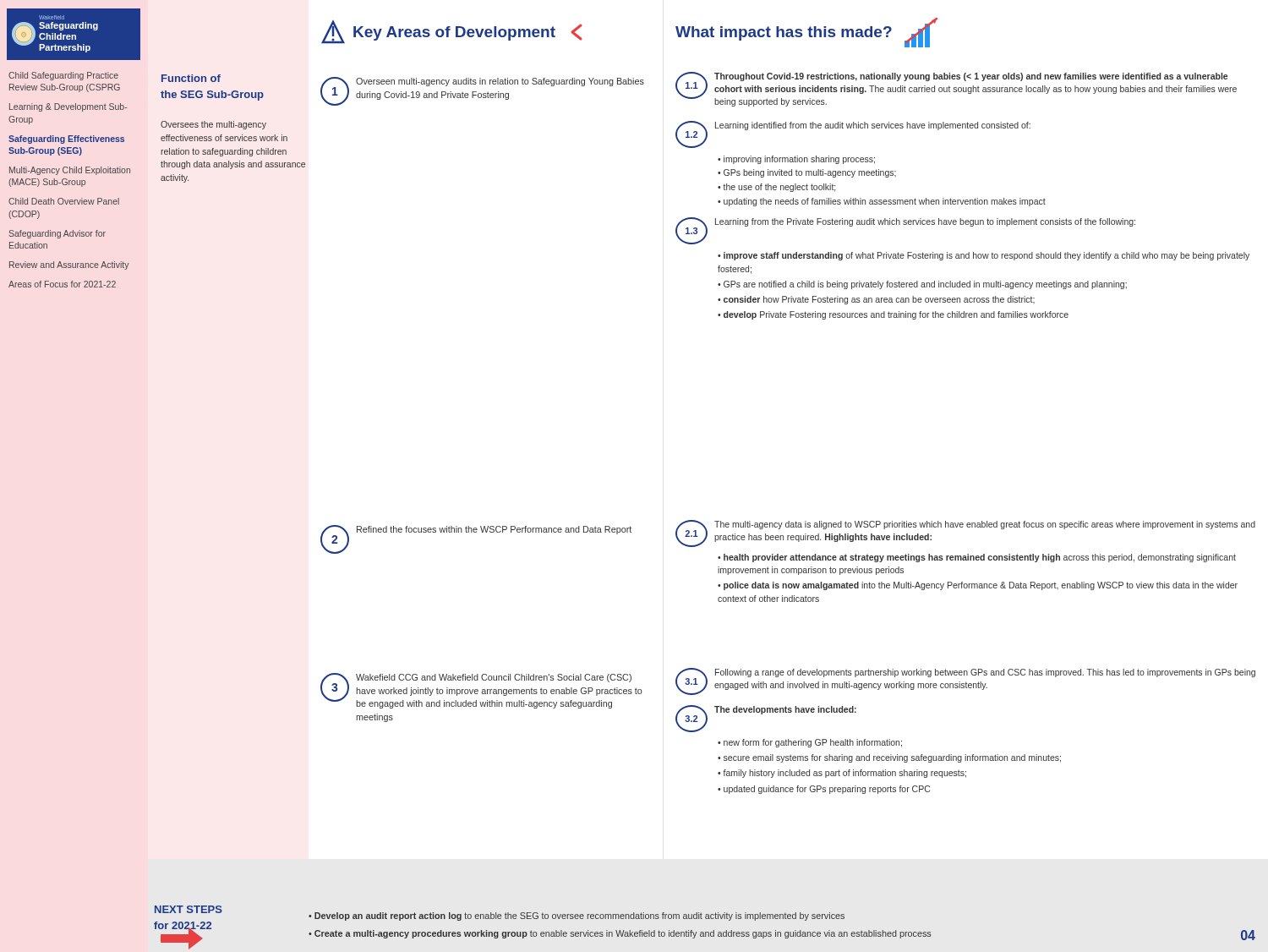Click where it says "• new form for gathering GP health information;"

810,742
